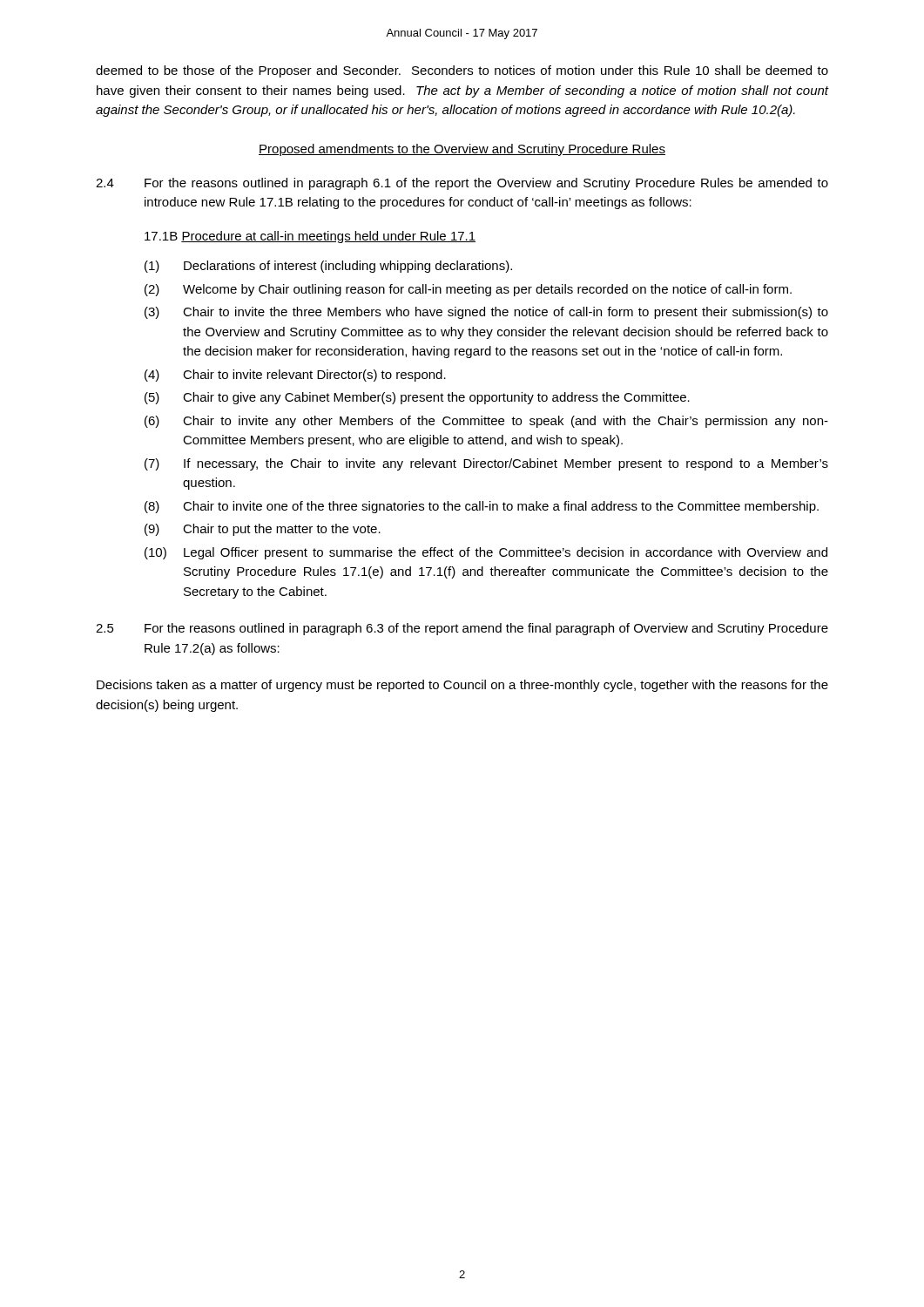
Task: Click on the list item that reads "(1) Declarations of interest (including whipping declarations)."
Action: point(486,266)
